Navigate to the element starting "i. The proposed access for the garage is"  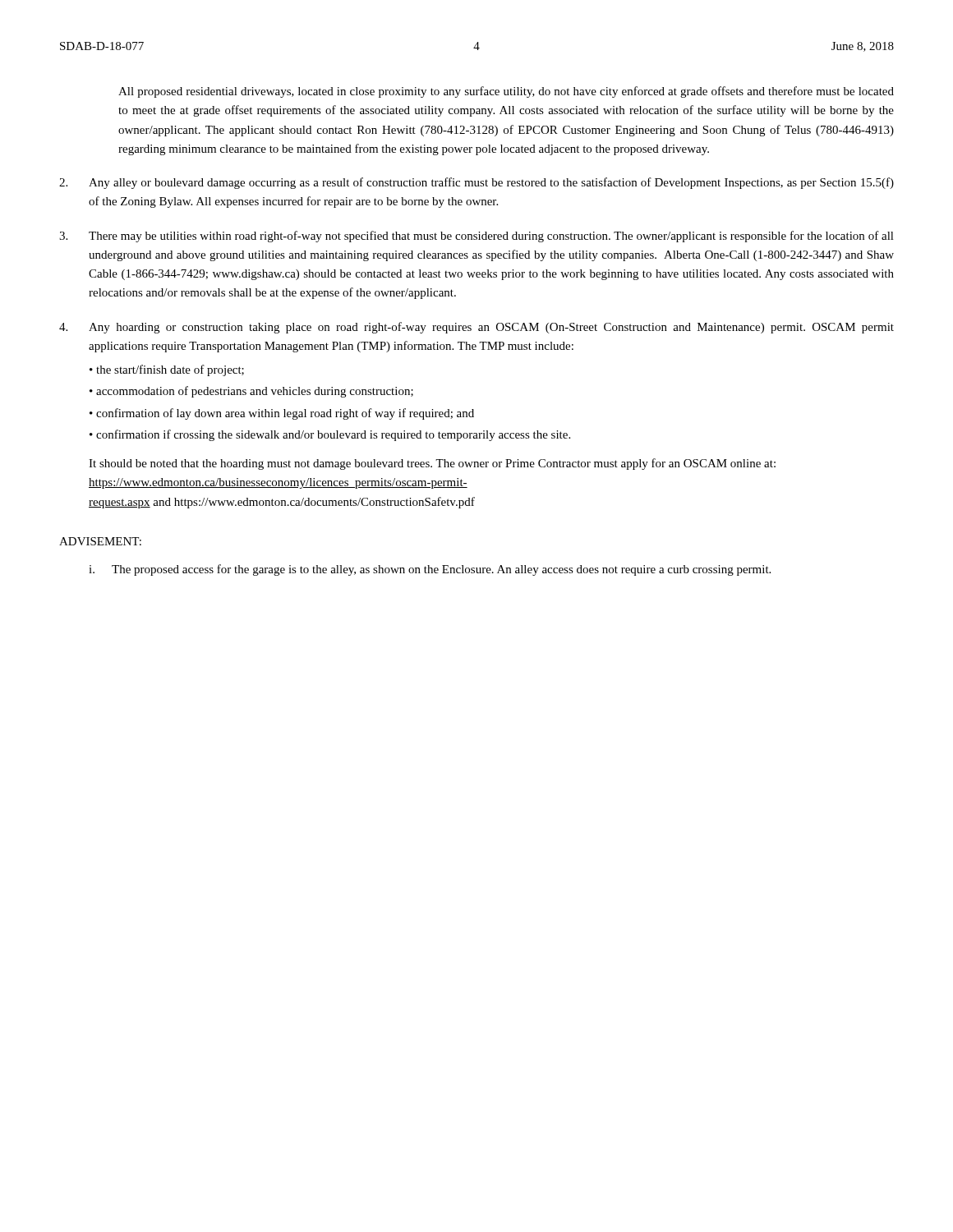tap(491, 569)
